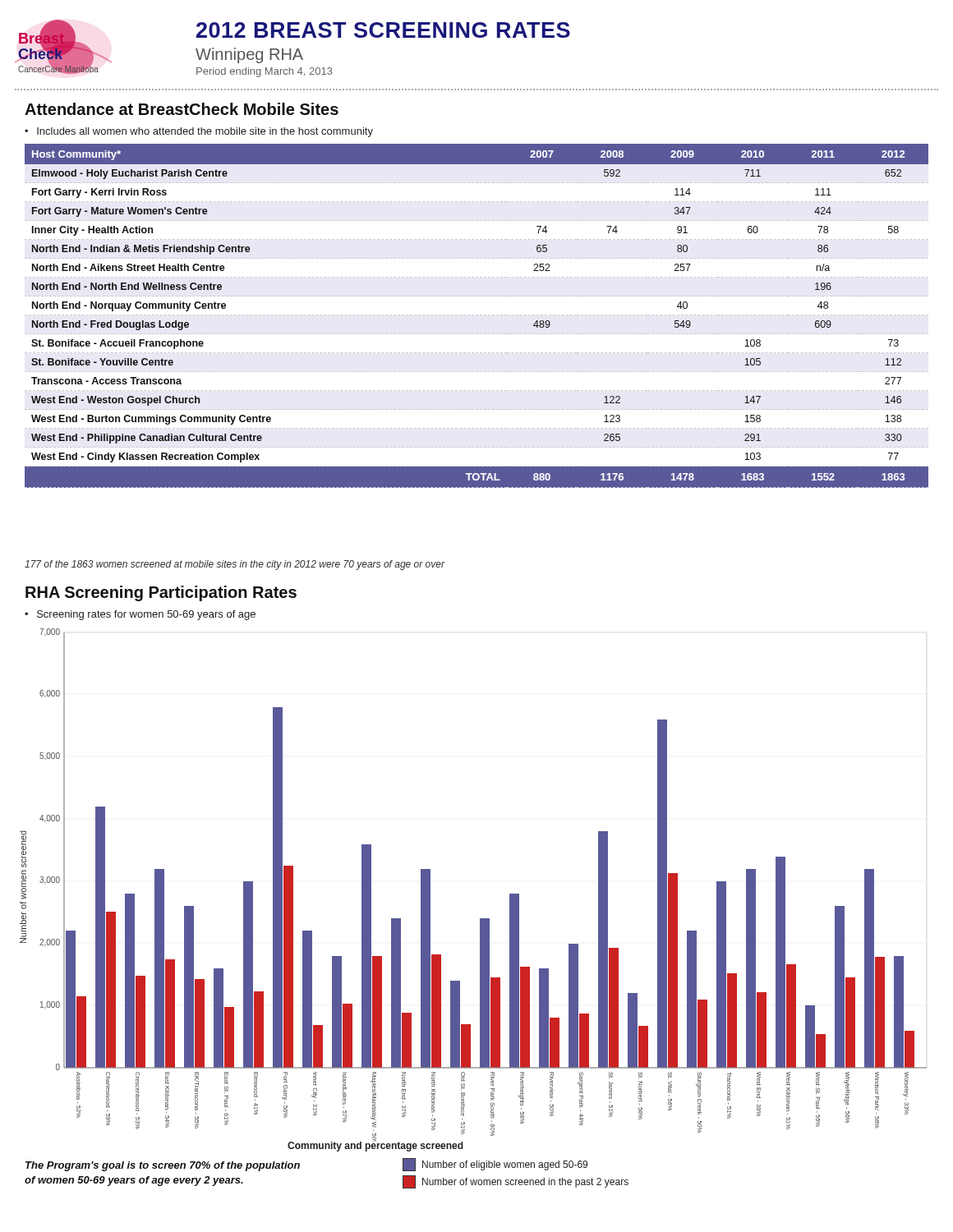Locate the passage starting "RHA Screening Participation Rates"
953x1232 pixels.
[161, 592]
